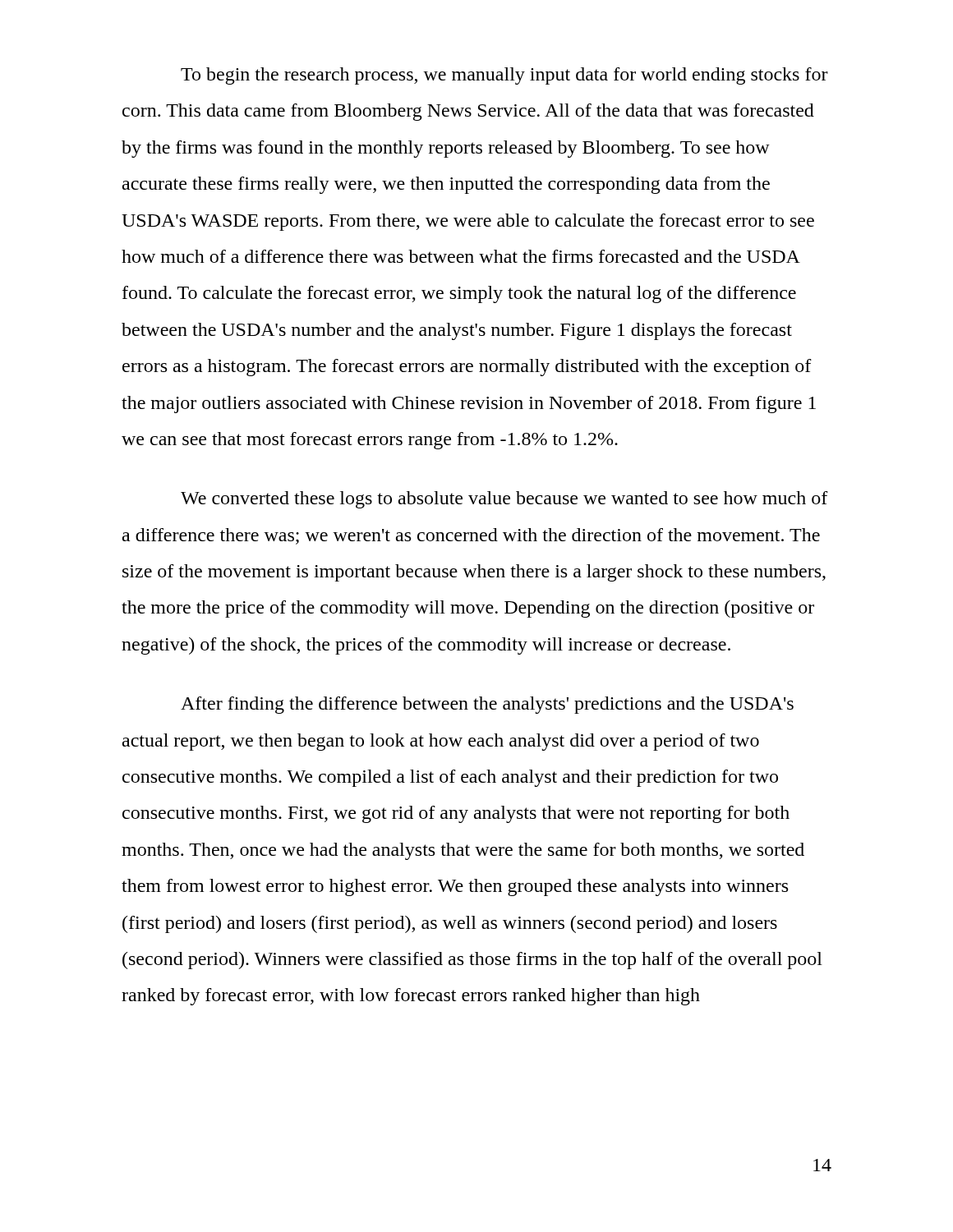Find the block on this page that starts "We converted these logs to absolute value"
This screenshot has height=1232, width=953.
[474, 571]
